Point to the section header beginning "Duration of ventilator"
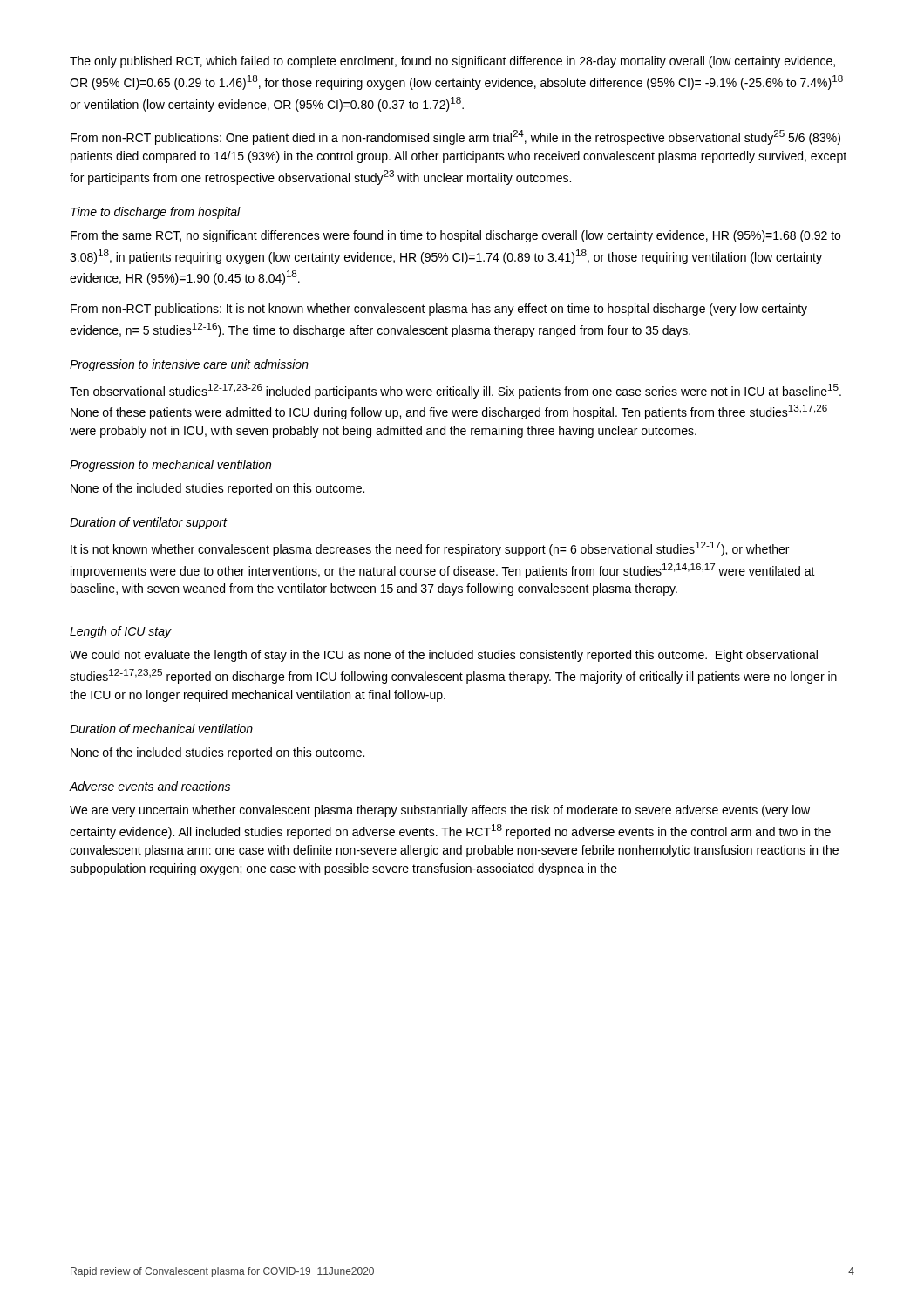This screenshot has width=924, height=1308. 149,523
